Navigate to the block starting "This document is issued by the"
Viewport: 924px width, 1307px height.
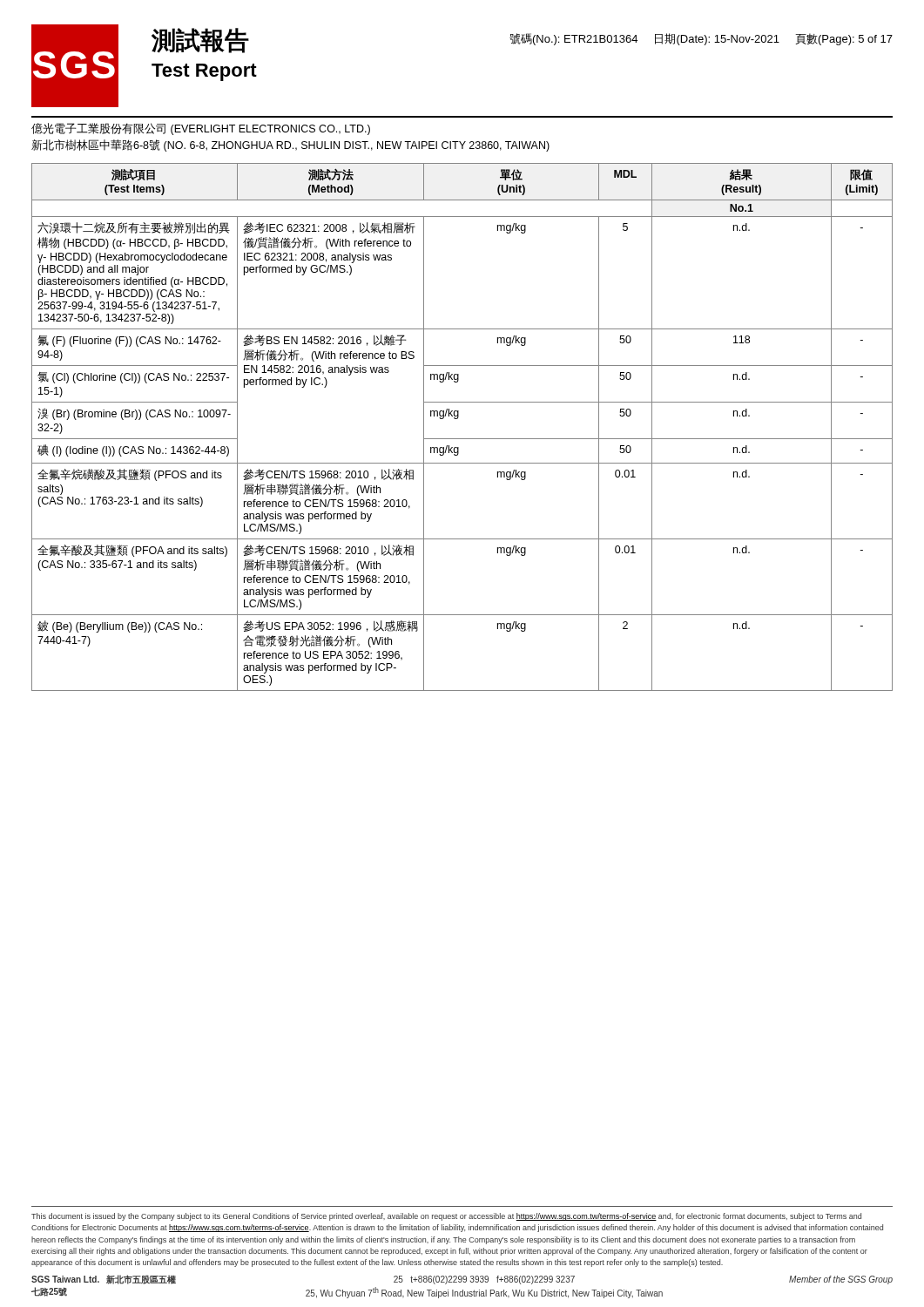click(458, 1239)
